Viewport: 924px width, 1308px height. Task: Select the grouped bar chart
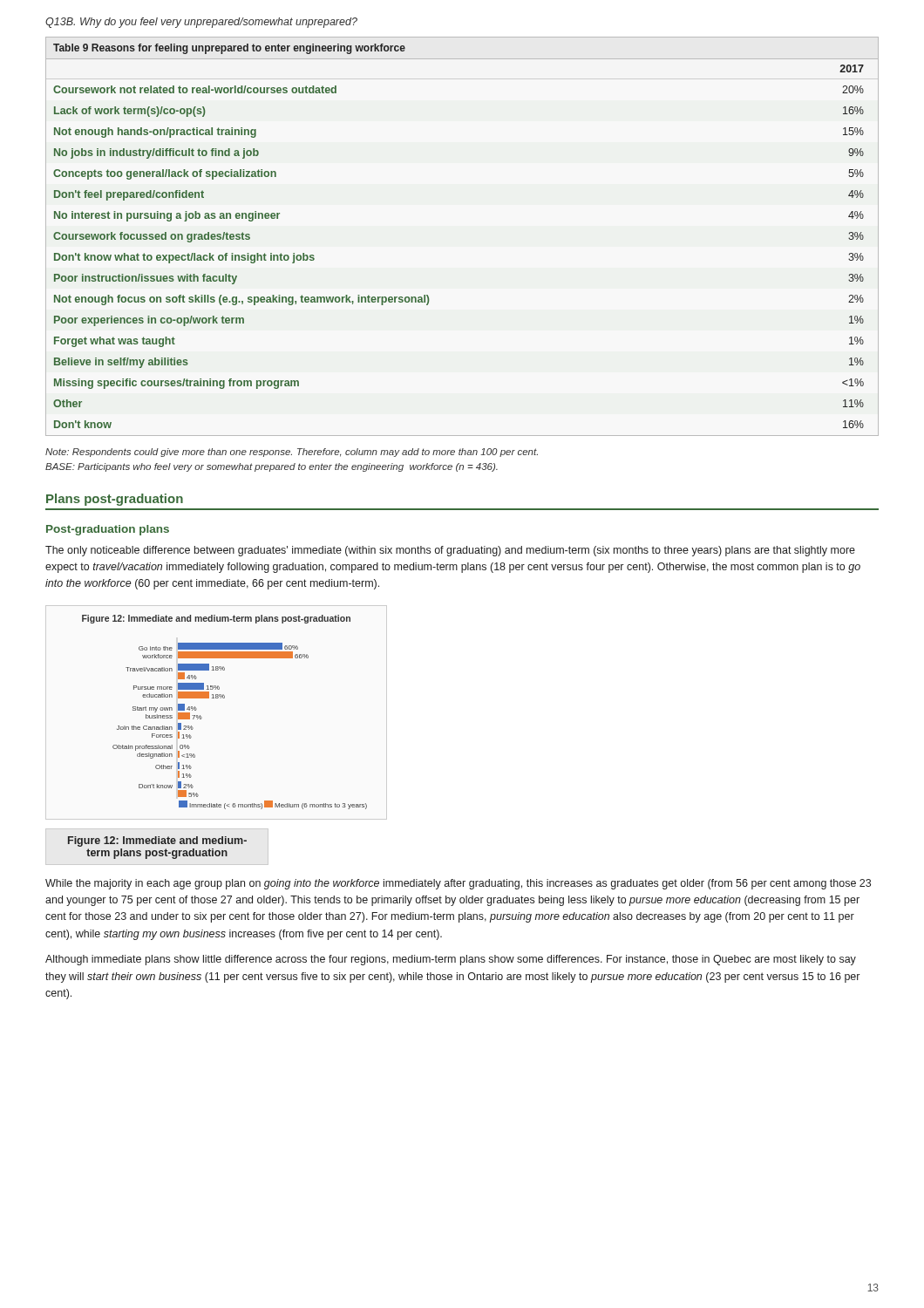462,714
